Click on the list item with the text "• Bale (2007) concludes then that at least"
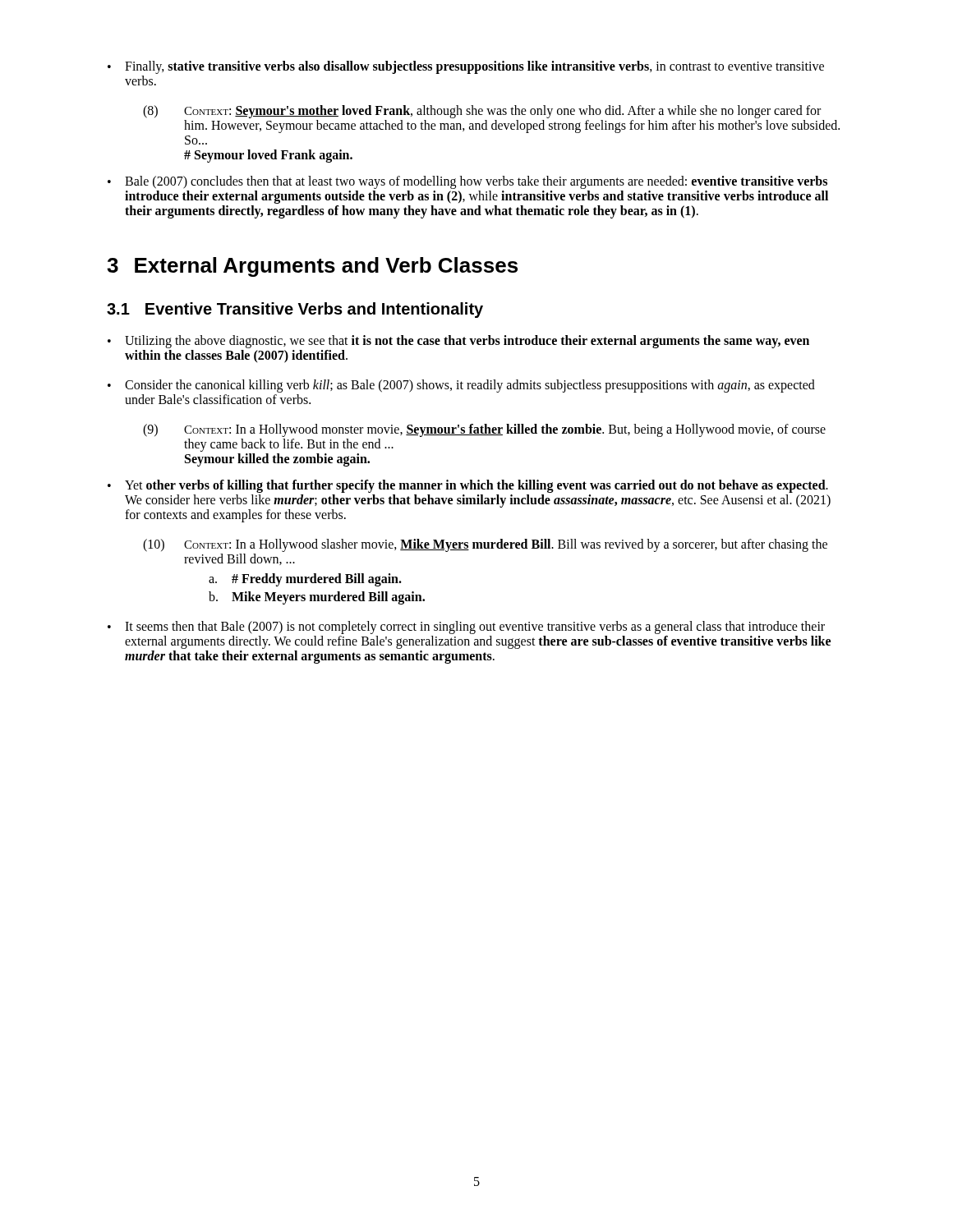The height and width of the screenshot is (1232, 953). pos(476,196)
